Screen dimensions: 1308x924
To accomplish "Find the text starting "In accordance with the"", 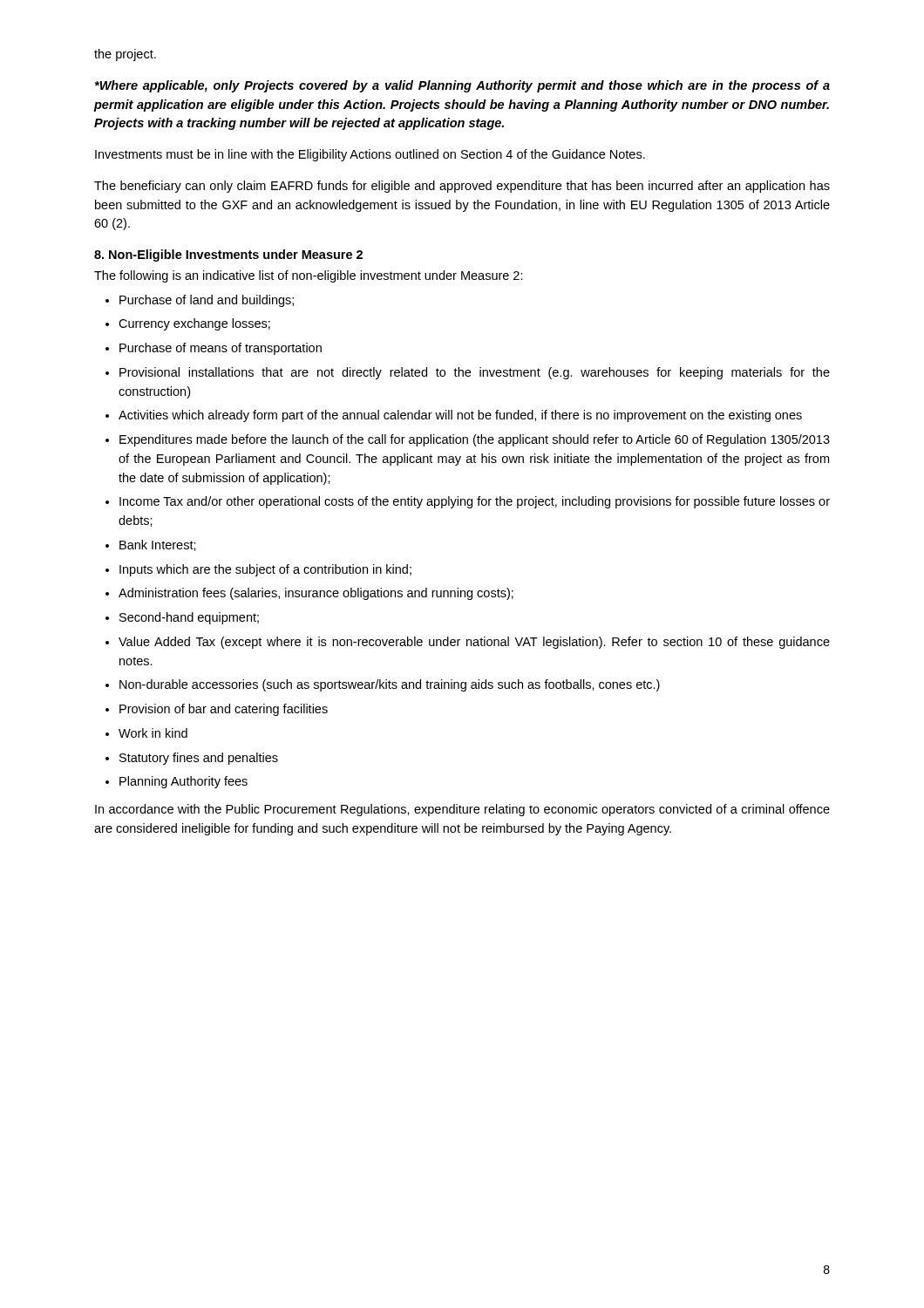I will click(462, 819).
